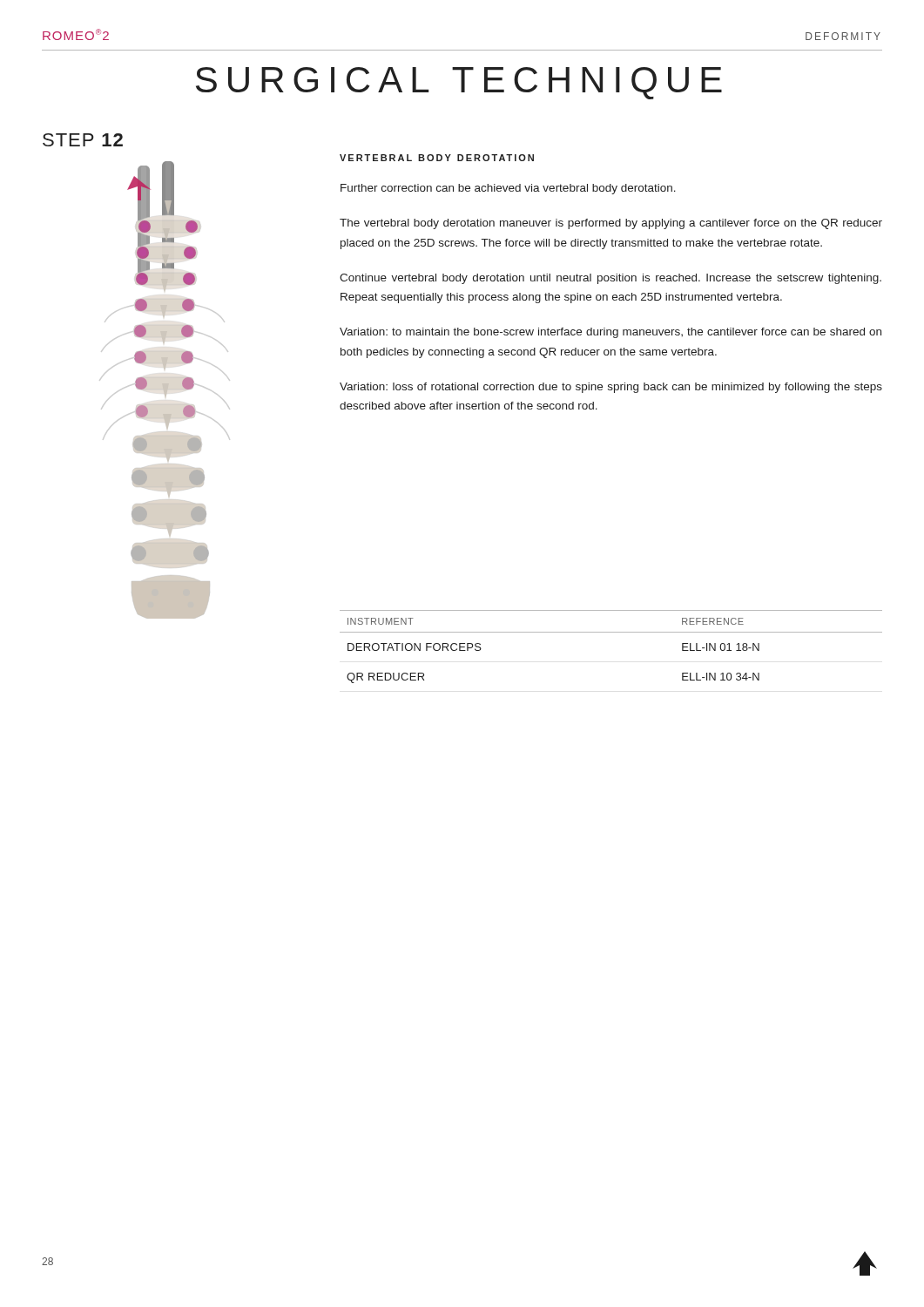924x1307 pixels.
Task: Point to the region starting "Further correction can be achieved via vertebral"
Action: pos(508,188)
